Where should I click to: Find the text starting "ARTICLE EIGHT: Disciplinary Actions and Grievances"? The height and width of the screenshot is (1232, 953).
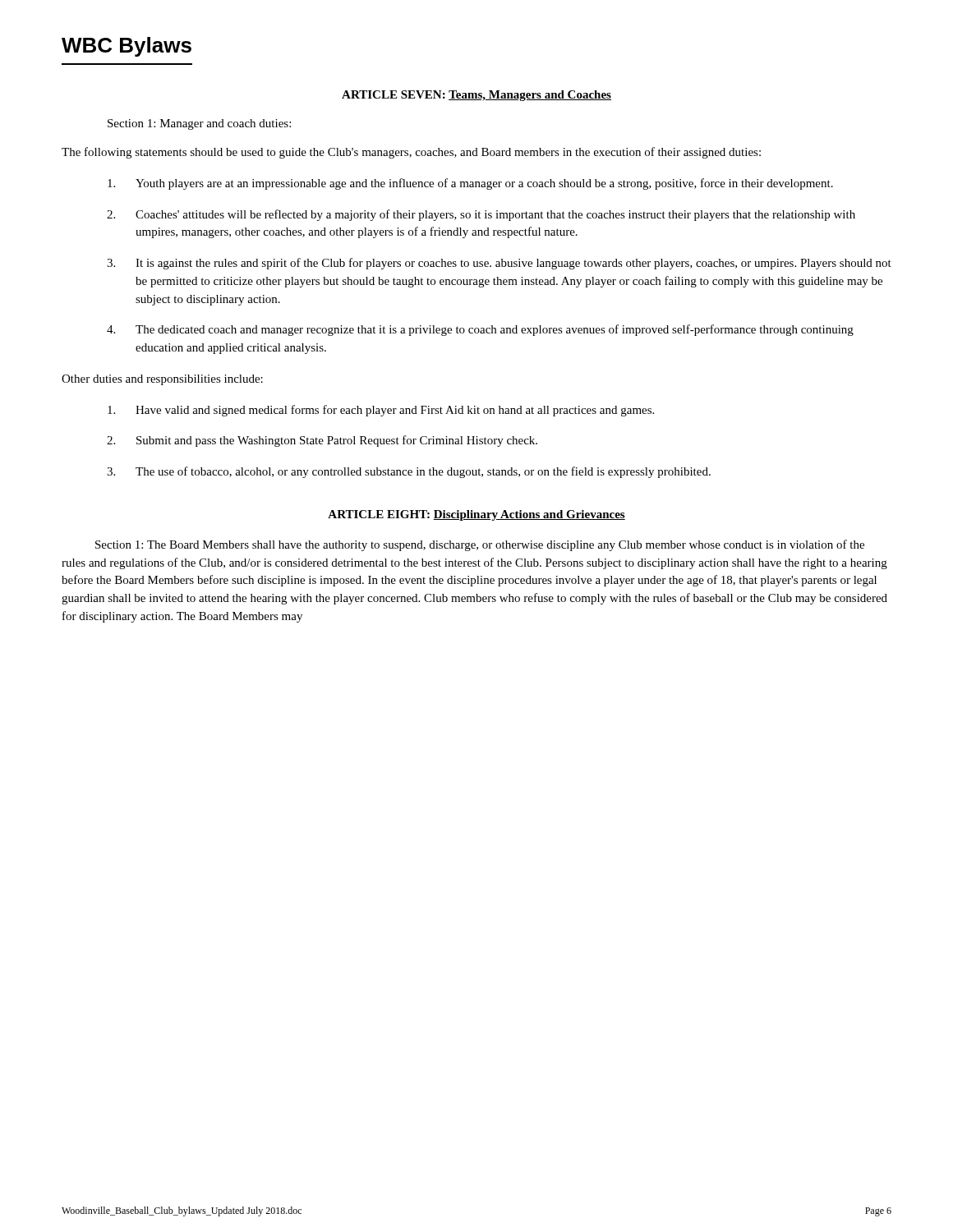(x=476, y=514)
